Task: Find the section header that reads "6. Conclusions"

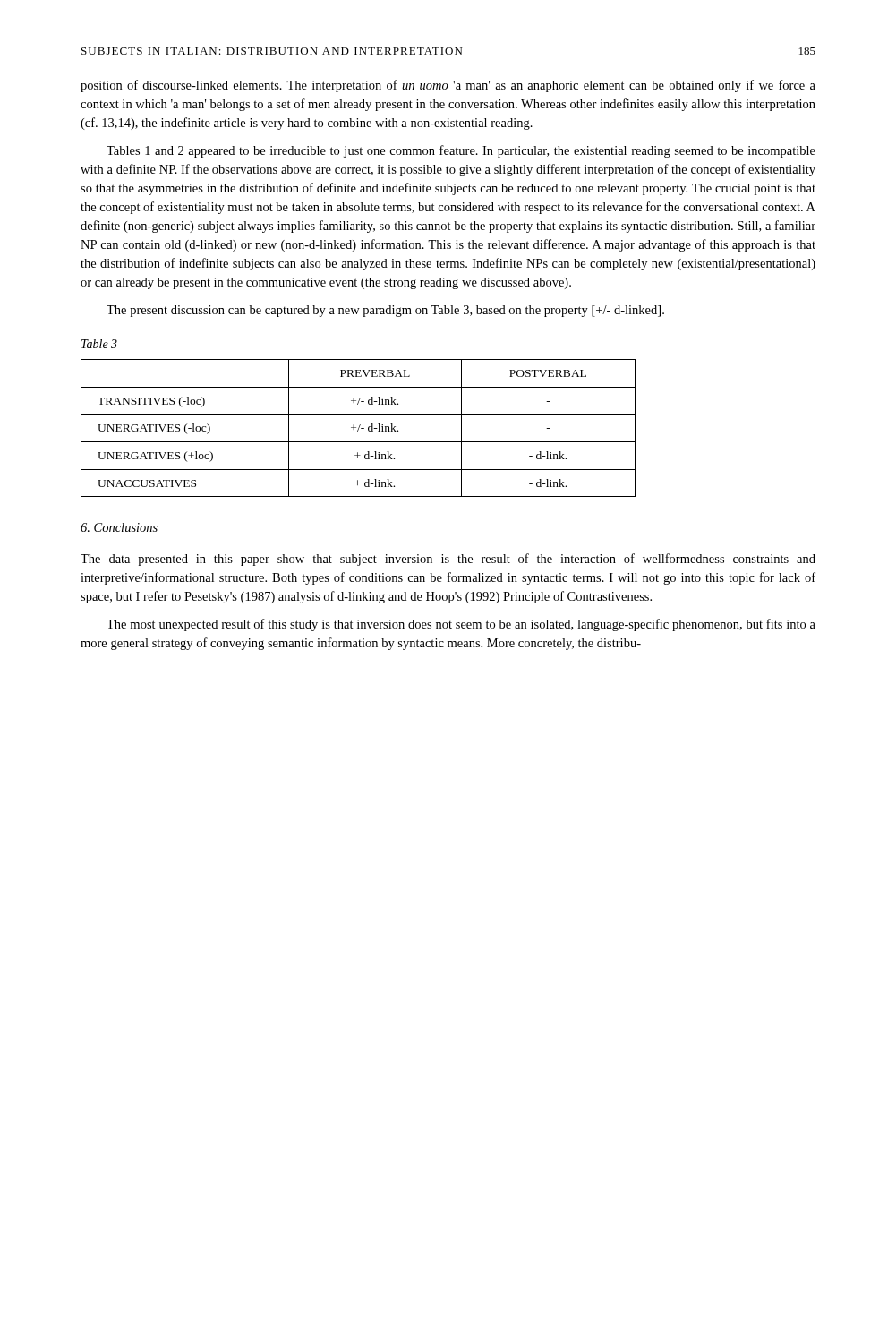Action: coord(119,527)
